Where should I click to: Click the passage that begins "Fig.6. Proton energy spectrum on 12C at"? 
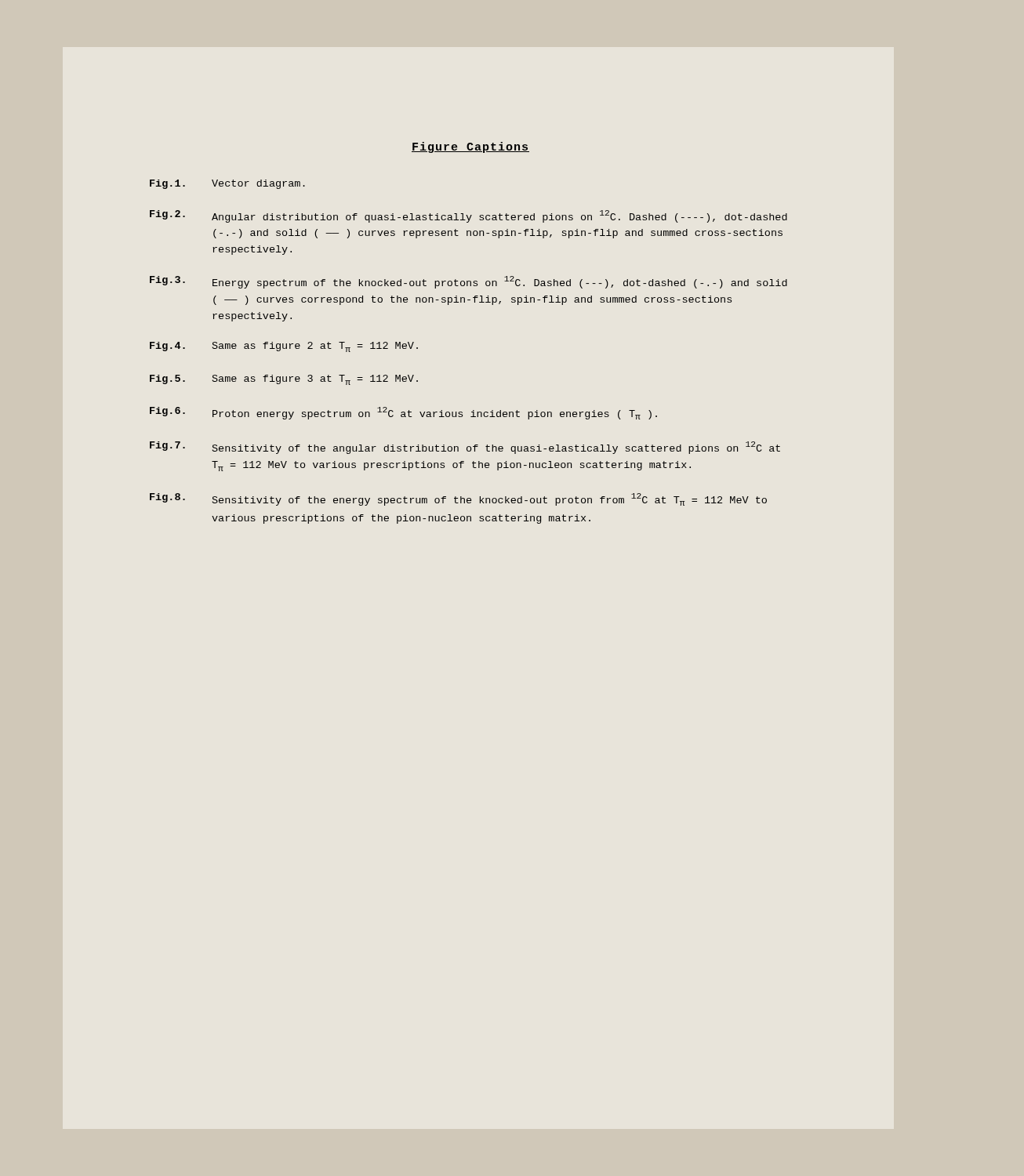[x=470, y=414]
